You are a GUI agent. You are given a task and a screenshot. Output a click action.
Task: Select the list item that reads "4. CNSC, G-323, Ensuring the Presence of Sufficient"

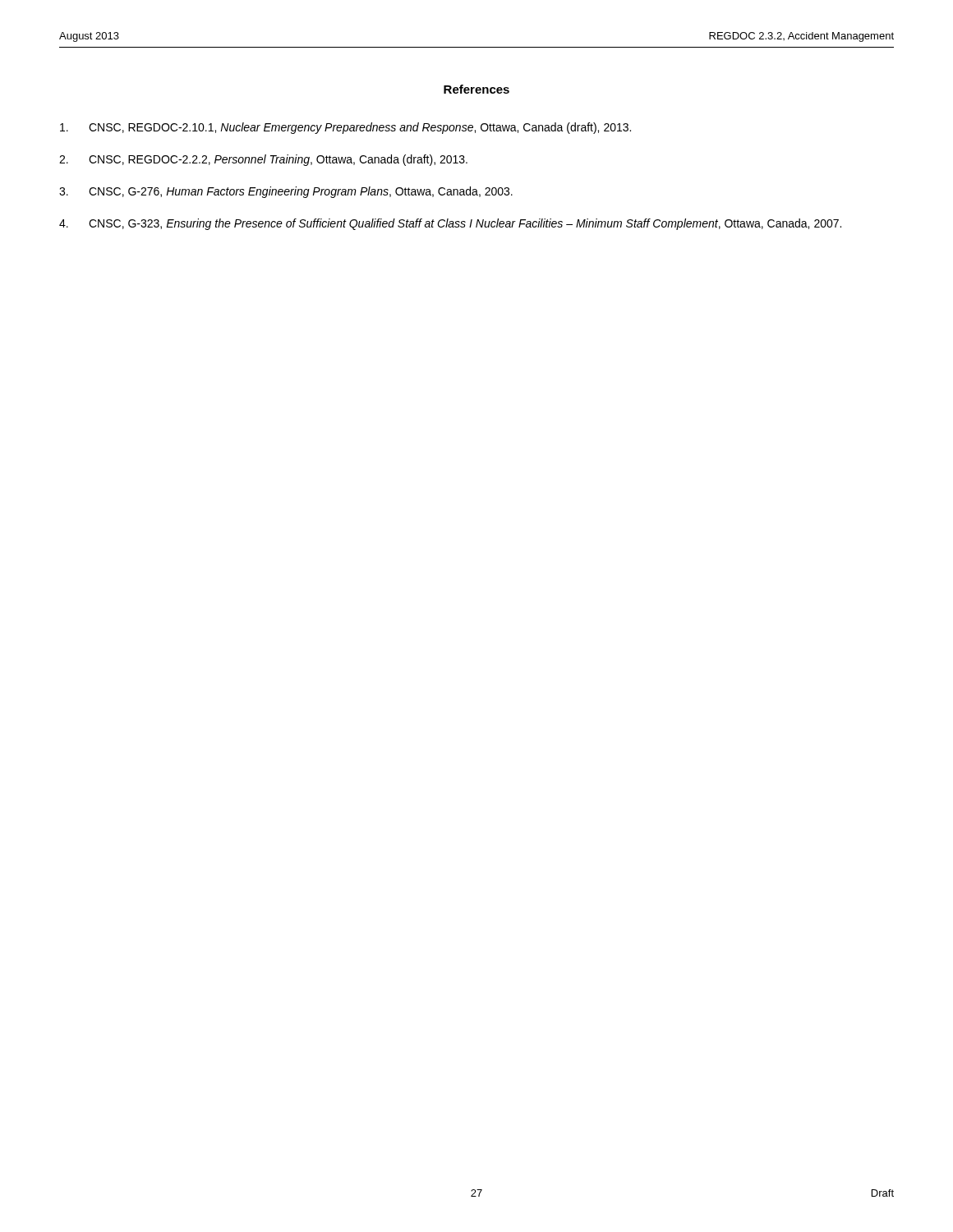point(476,224)
